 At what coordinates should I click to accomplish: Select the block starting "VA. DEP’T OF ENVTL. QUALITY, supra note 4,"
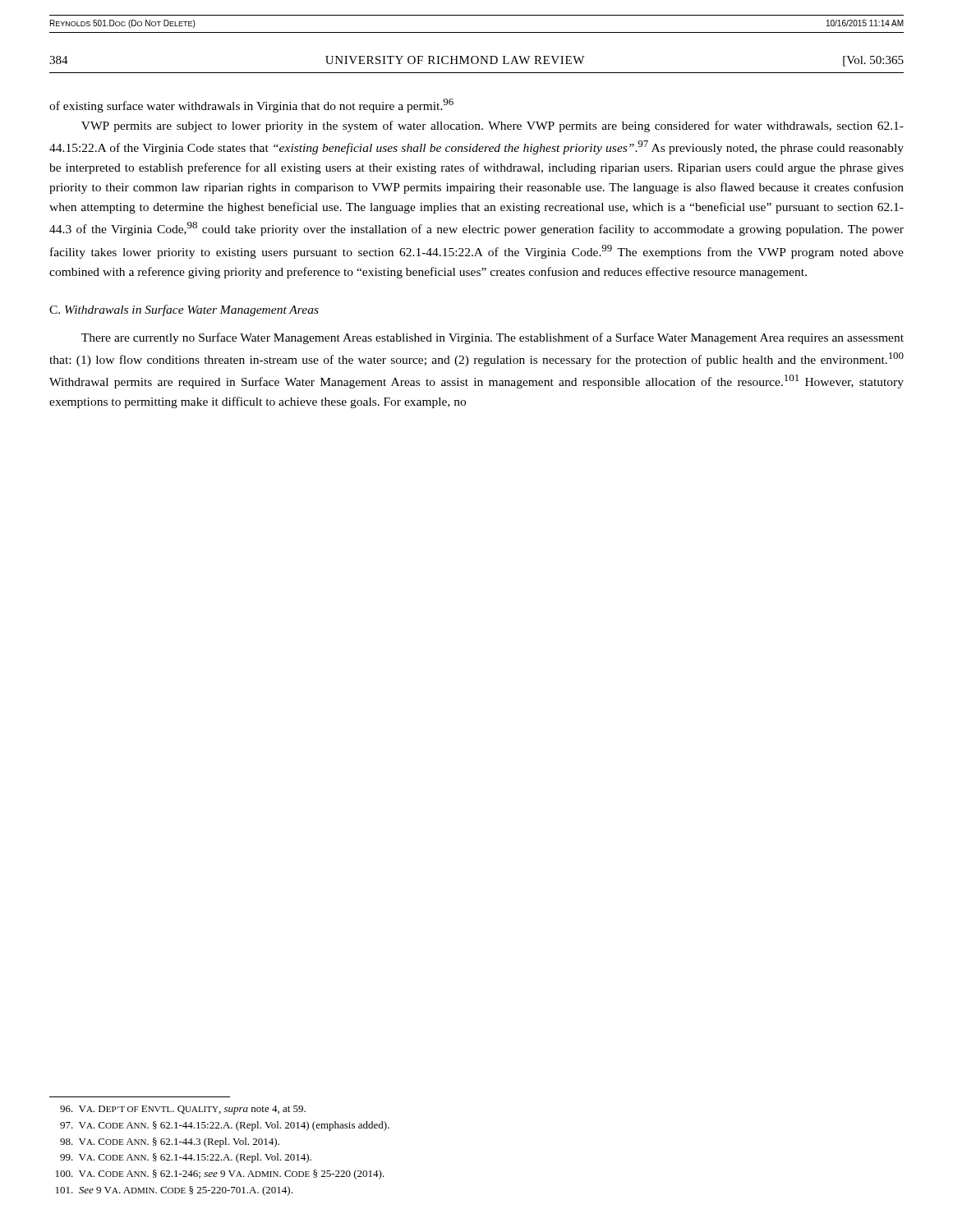(178, 1108)
